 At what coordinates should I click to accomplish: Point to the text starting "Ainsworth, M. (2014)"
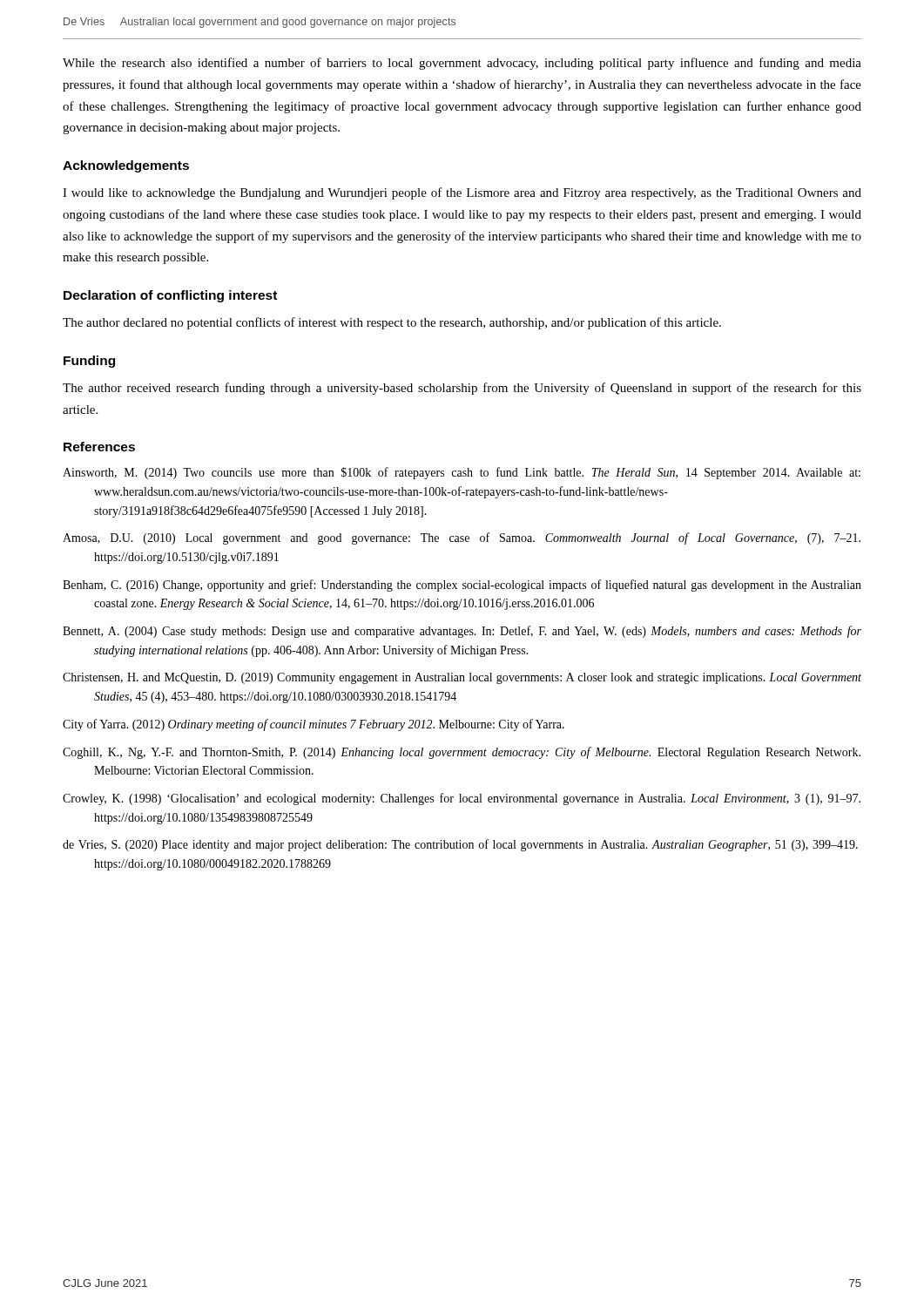(462, 492)
